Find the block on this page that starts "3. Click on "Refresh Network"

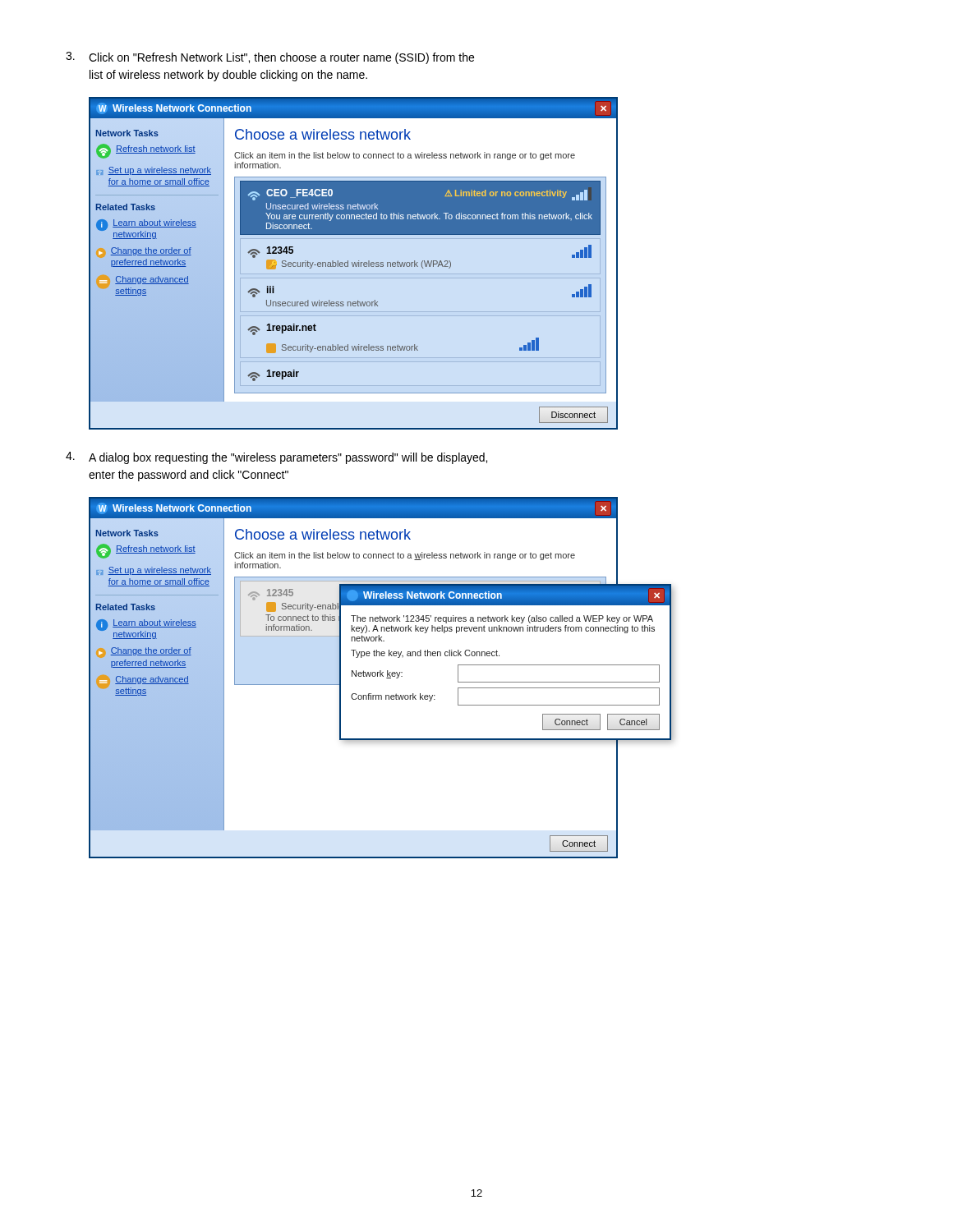click(x=270, y=67)
